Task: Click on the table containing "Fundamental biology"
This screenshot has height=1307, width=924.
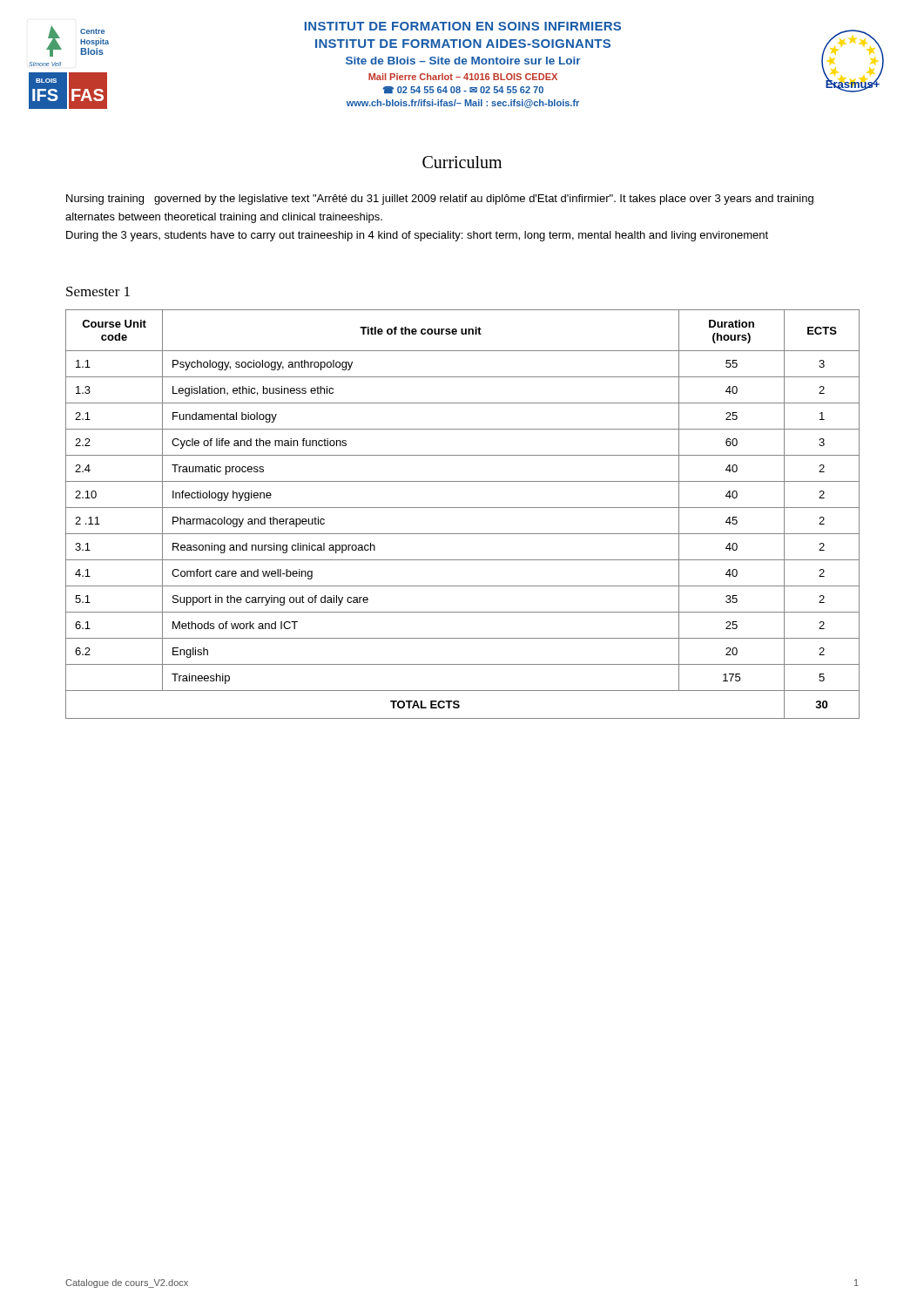Action: point(462,514)
